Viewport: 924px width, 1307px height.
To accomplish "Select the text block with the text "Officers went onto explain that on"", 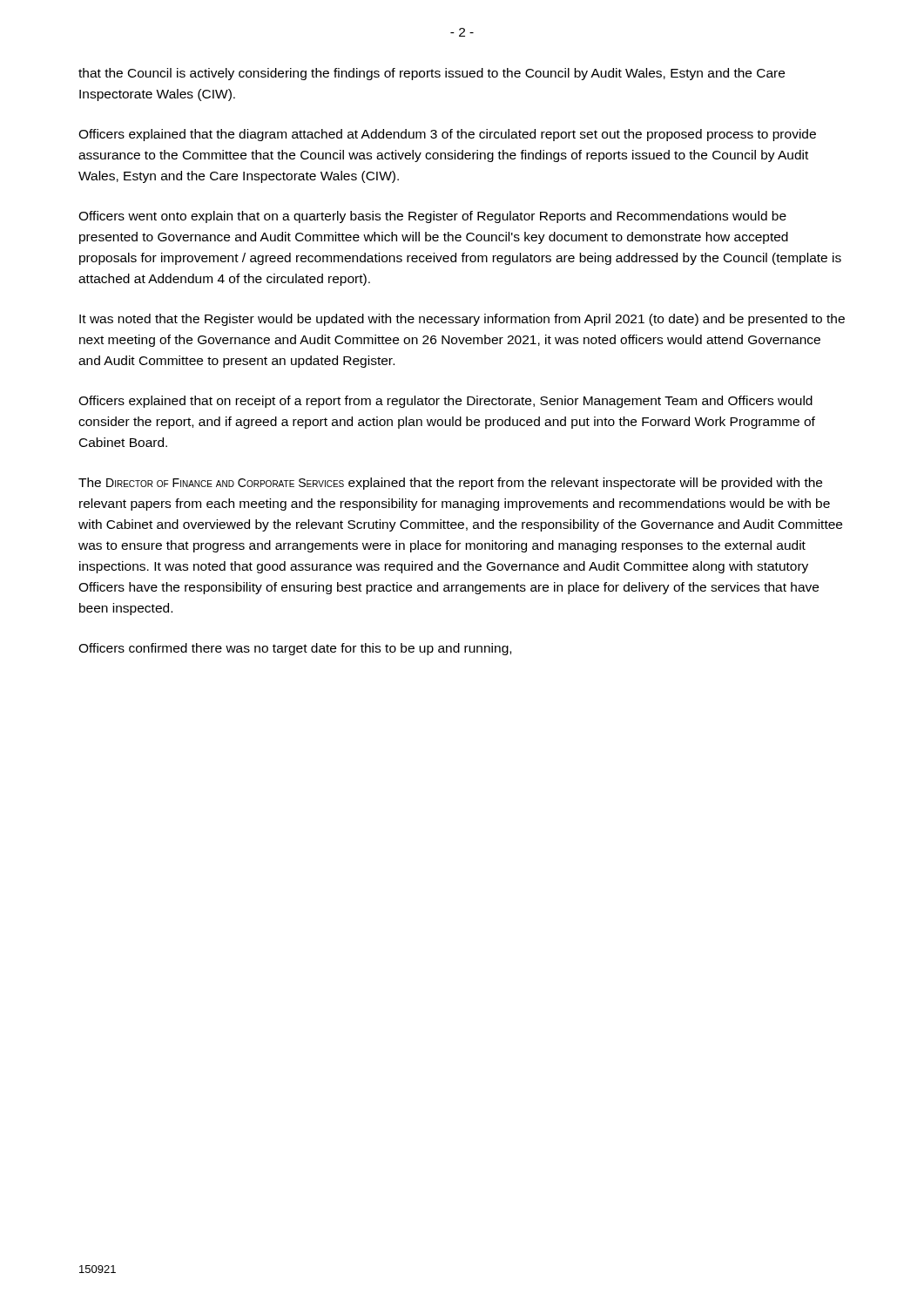I will (462, 248).
